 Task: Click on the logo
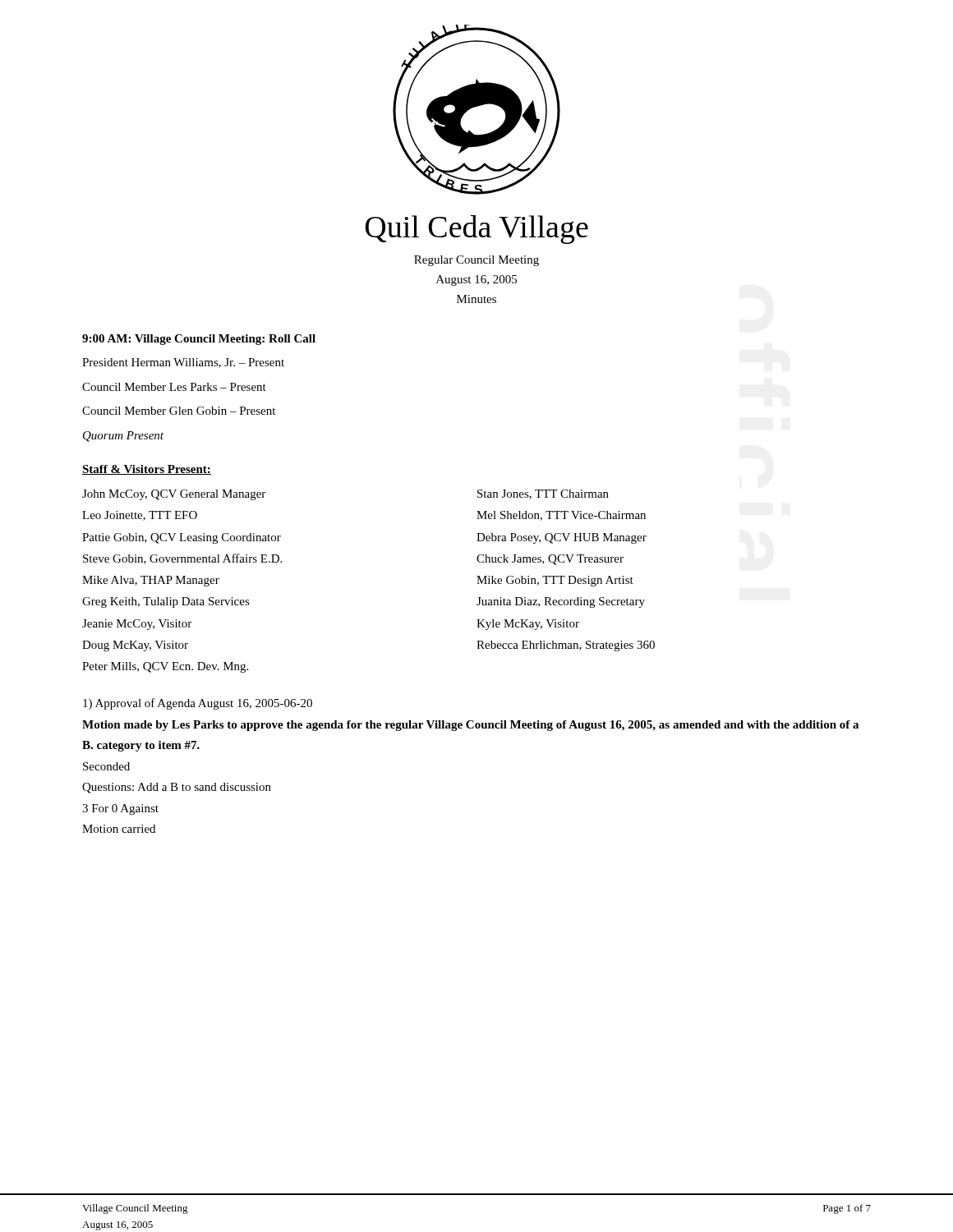(476, 113)
